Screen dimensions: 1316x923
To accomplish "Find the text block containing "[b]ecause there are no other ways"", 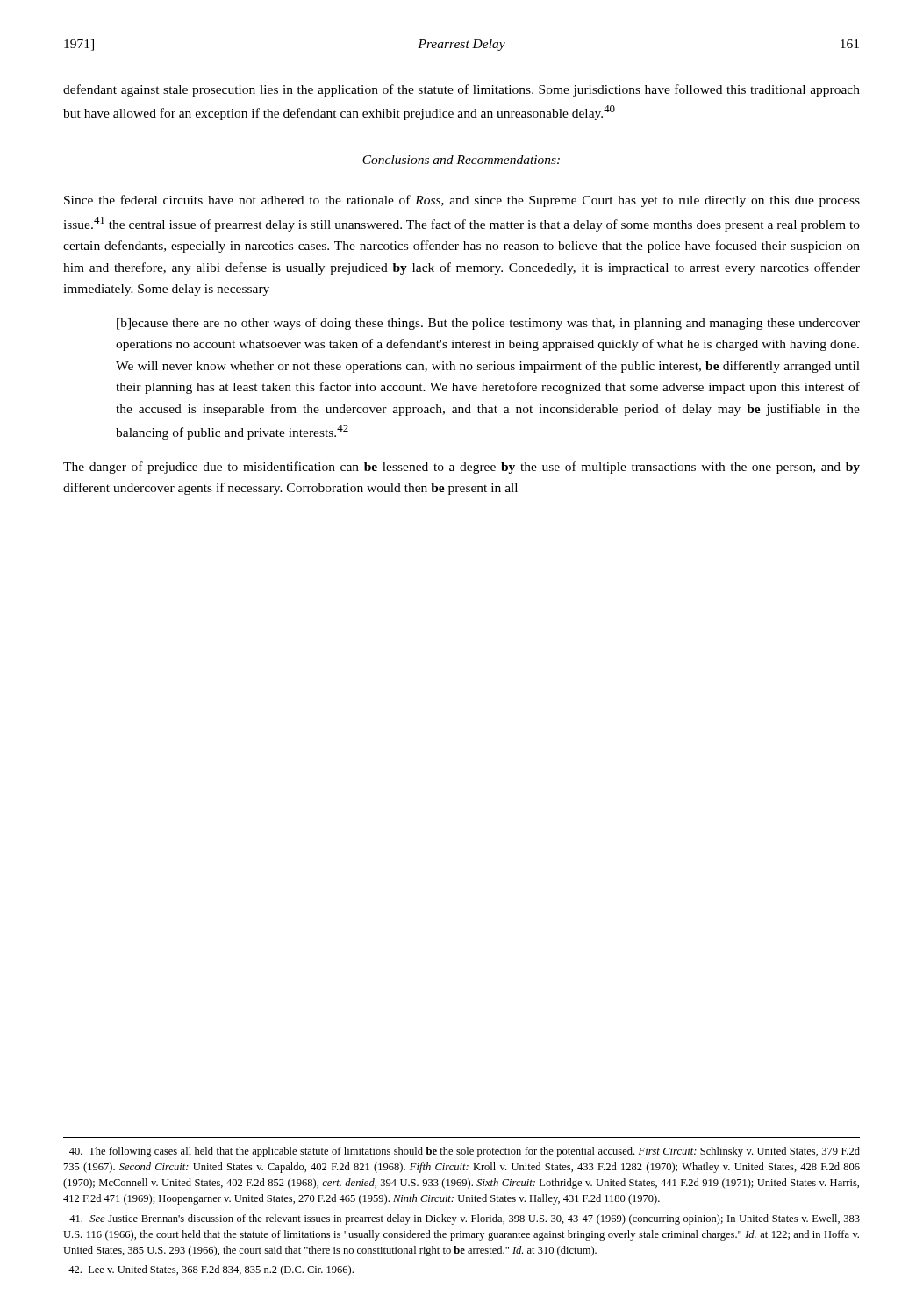I will pos(488,377).
